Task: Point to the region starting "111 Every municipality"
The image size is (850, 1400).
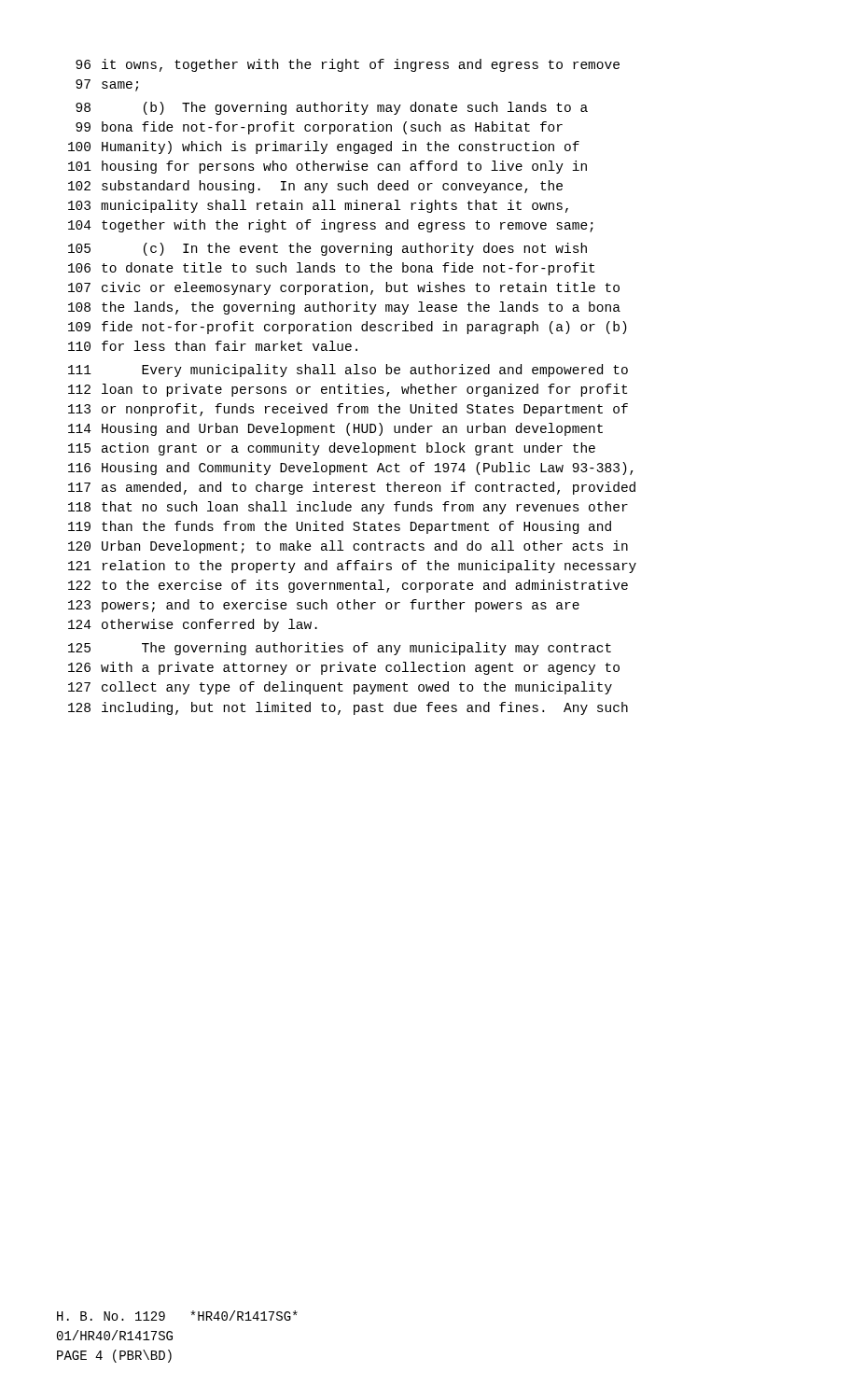Action: coord(425,499)
